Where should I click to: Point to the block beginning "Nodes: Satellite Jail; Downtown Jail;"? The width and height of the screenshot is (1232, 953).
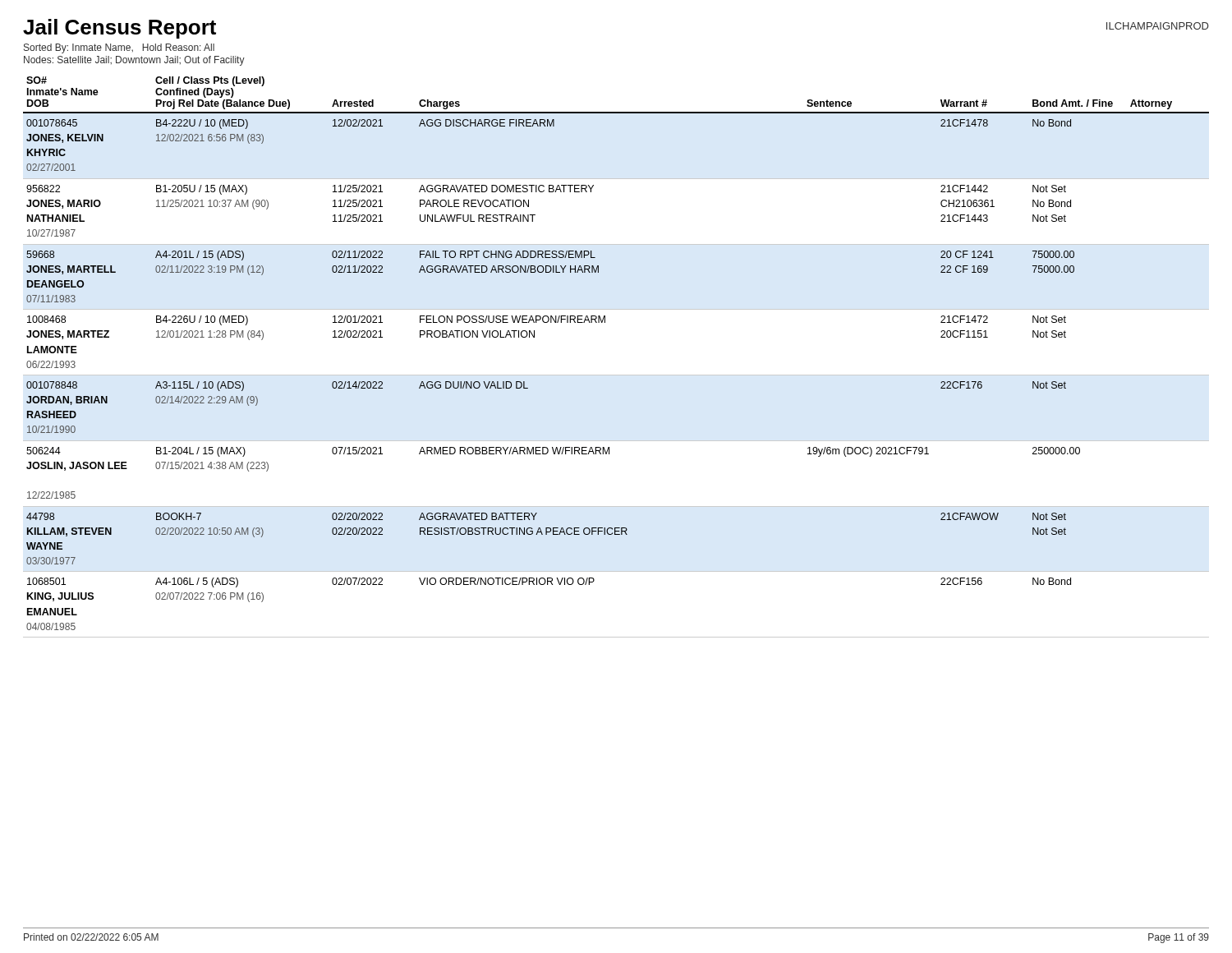[134, 60]
